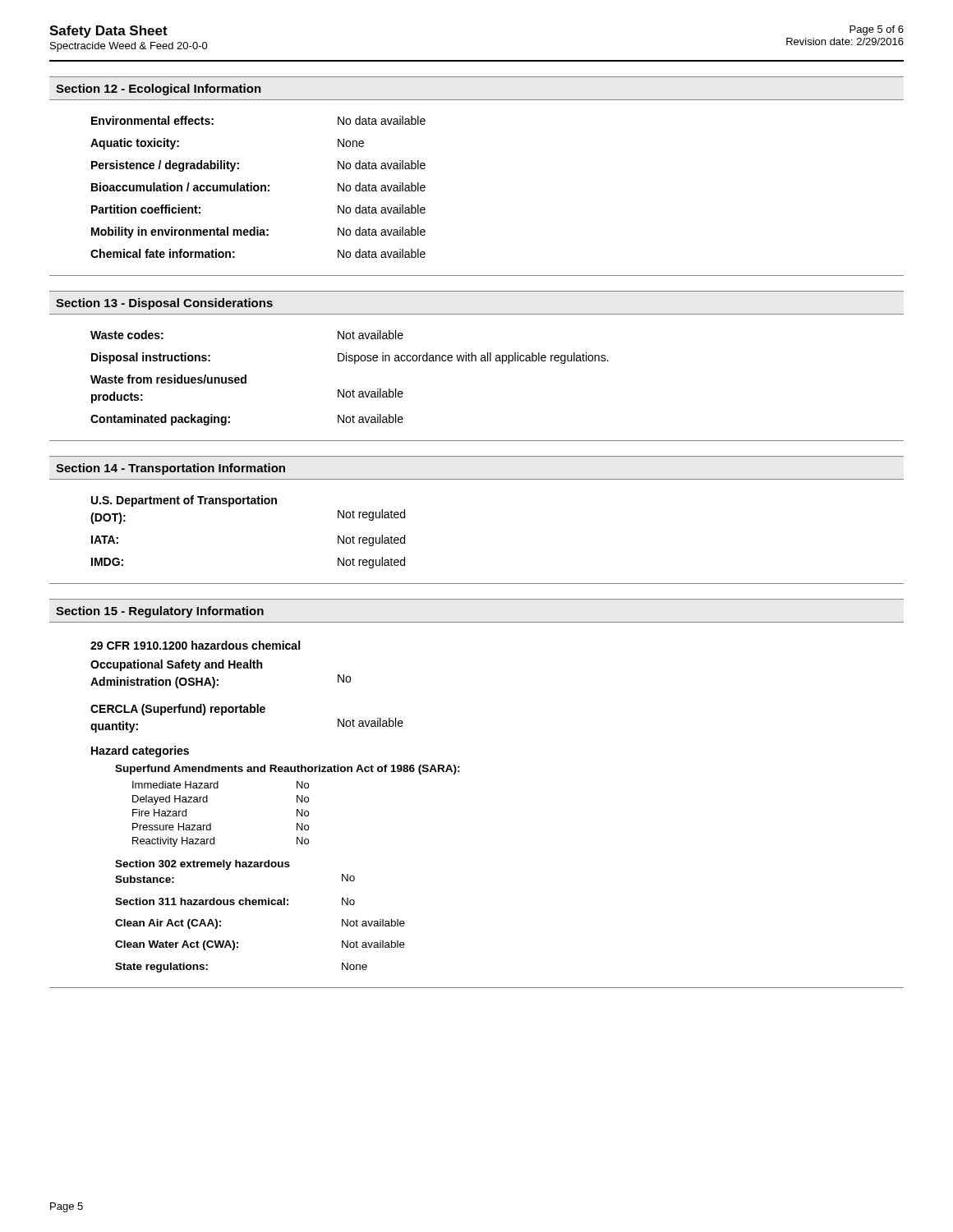The width and height of the screenshot is (953, 1232).
Task: Select the section header that says "Section 12 - Ecological Information"
Action: [159, 88]
